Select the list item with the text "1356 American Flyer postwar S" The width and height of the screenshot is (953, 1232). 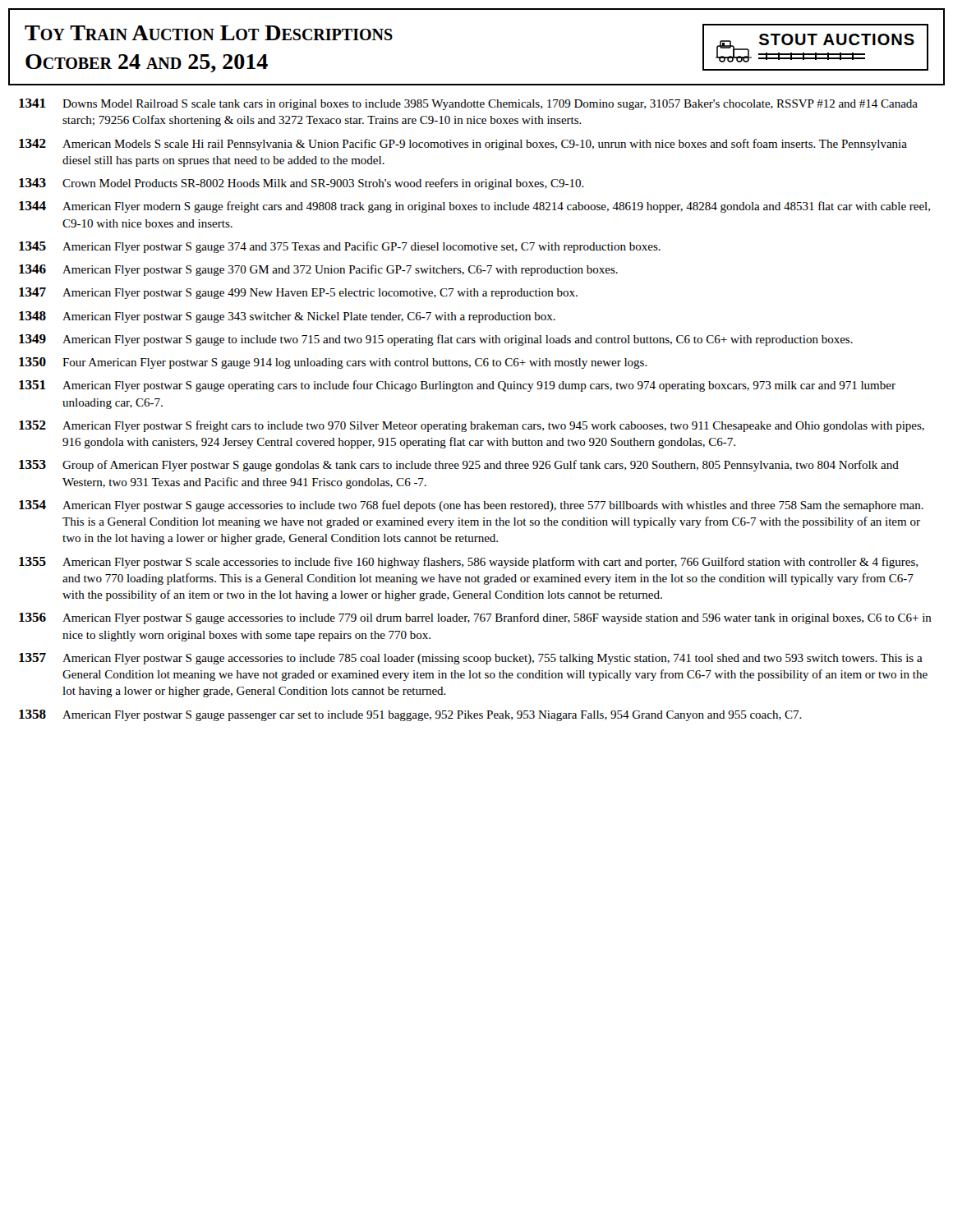[x=476, y=626]
